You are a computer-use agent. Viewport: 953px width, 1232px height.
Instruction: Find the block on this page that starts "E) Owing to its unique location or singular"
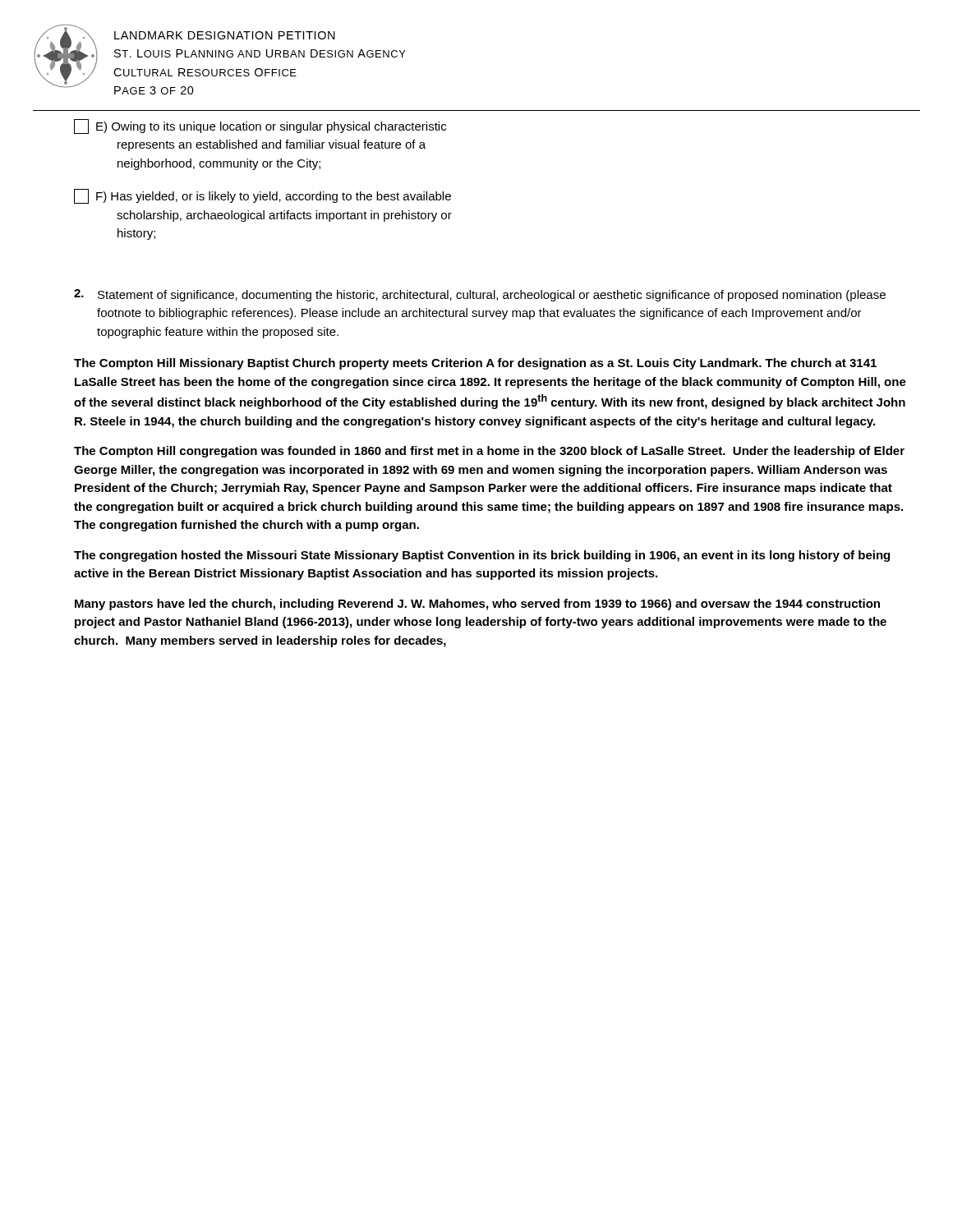pos(260,145)
